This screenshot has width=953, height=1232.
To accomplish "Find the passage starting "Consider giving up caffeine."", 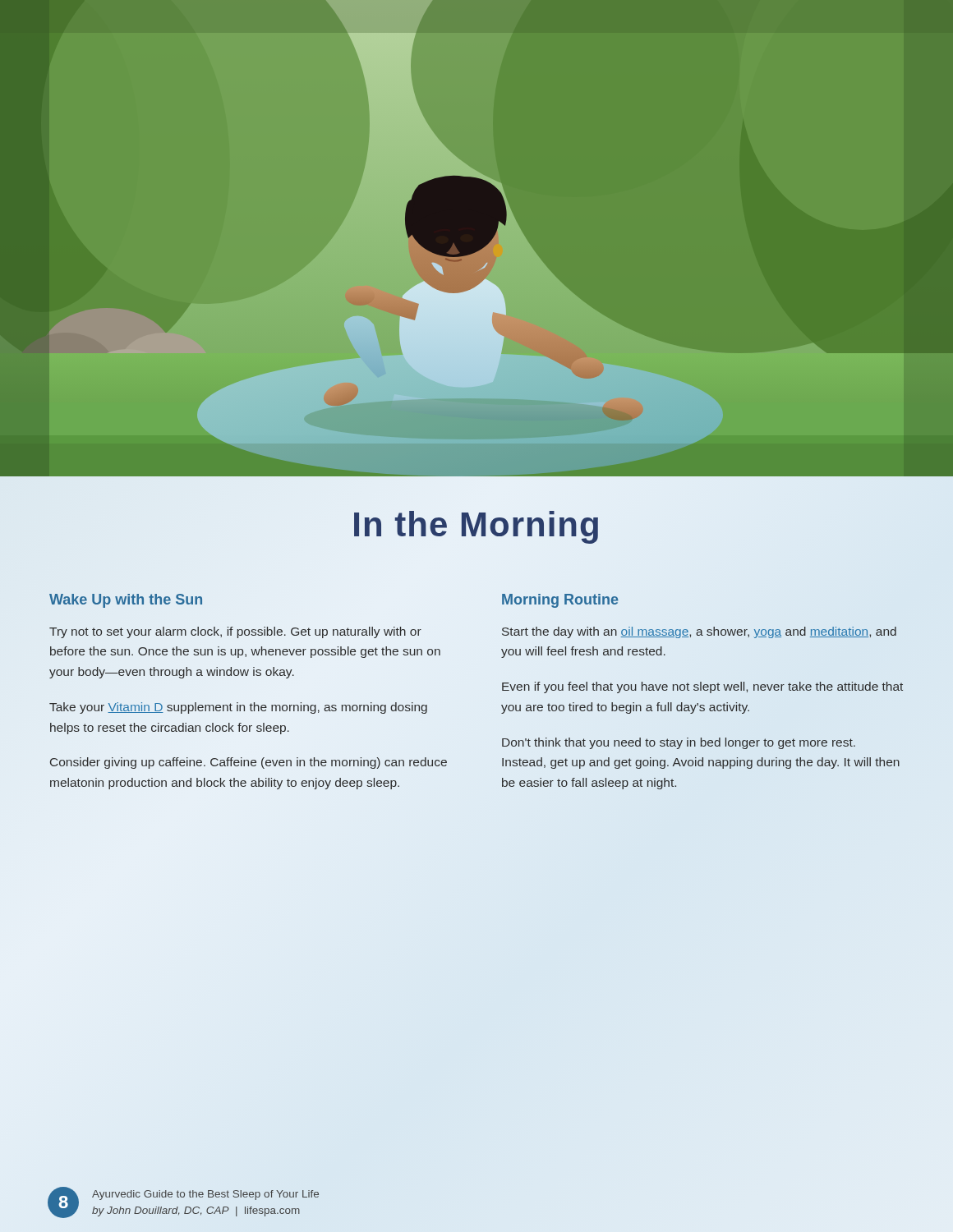I will click(251, 773).
